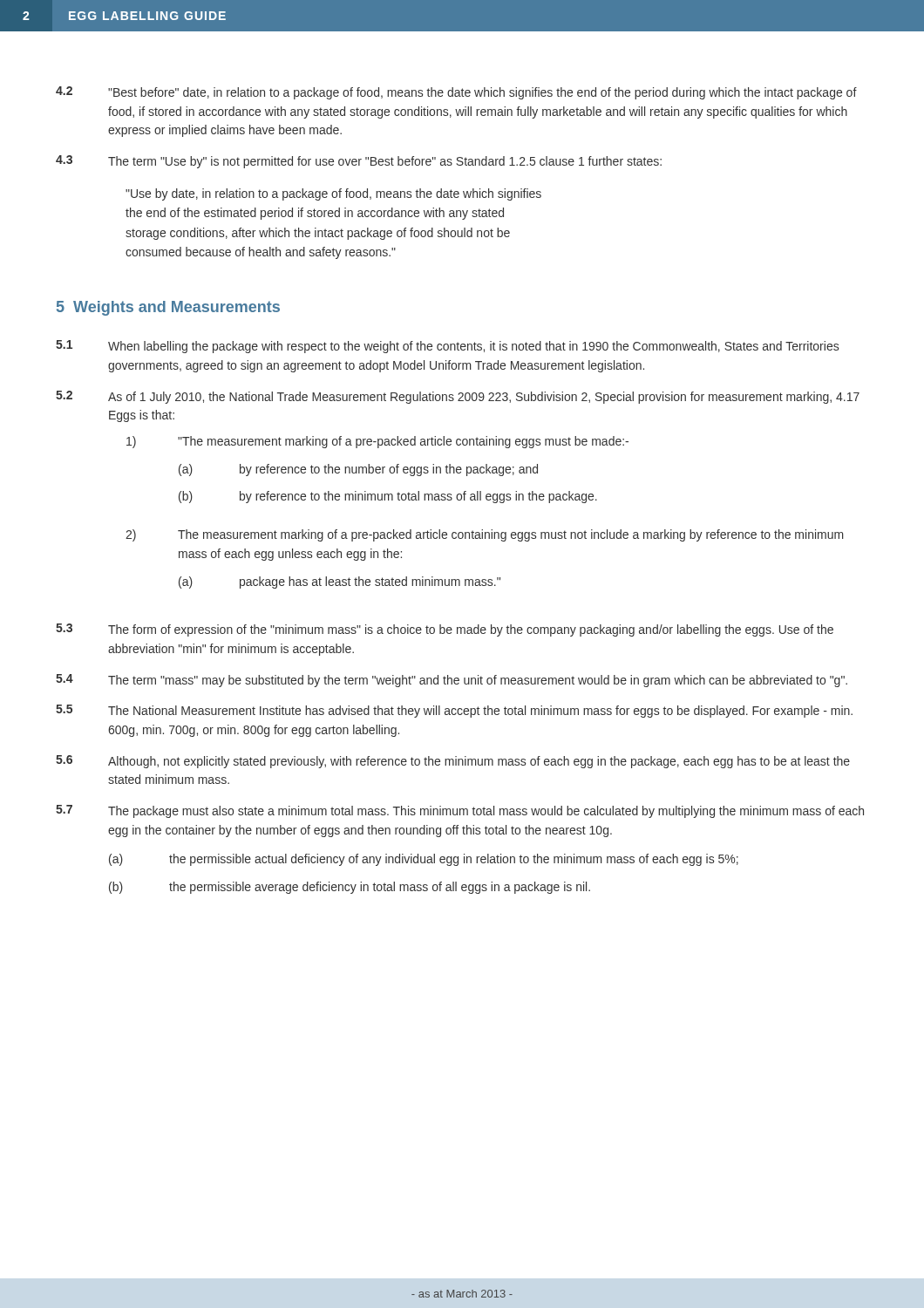Image resolution: width=924 pixels, height=1308 pixels.
Task: Where is the passage that starts ""Use by date,"?
Action: 334,223
